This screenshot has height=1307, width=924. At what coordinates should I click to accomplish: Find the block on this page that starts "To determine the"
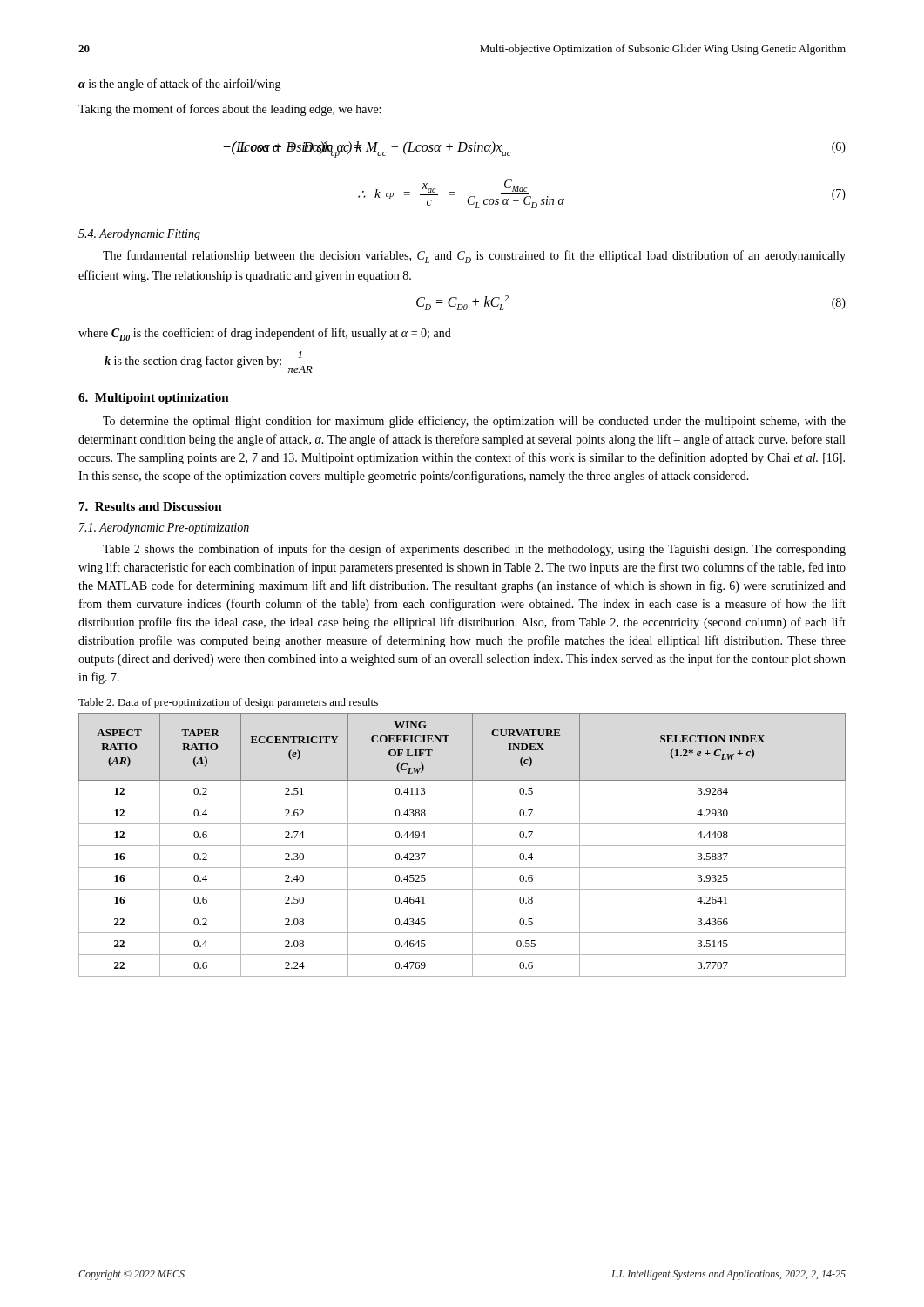click(x=462, y=449)
